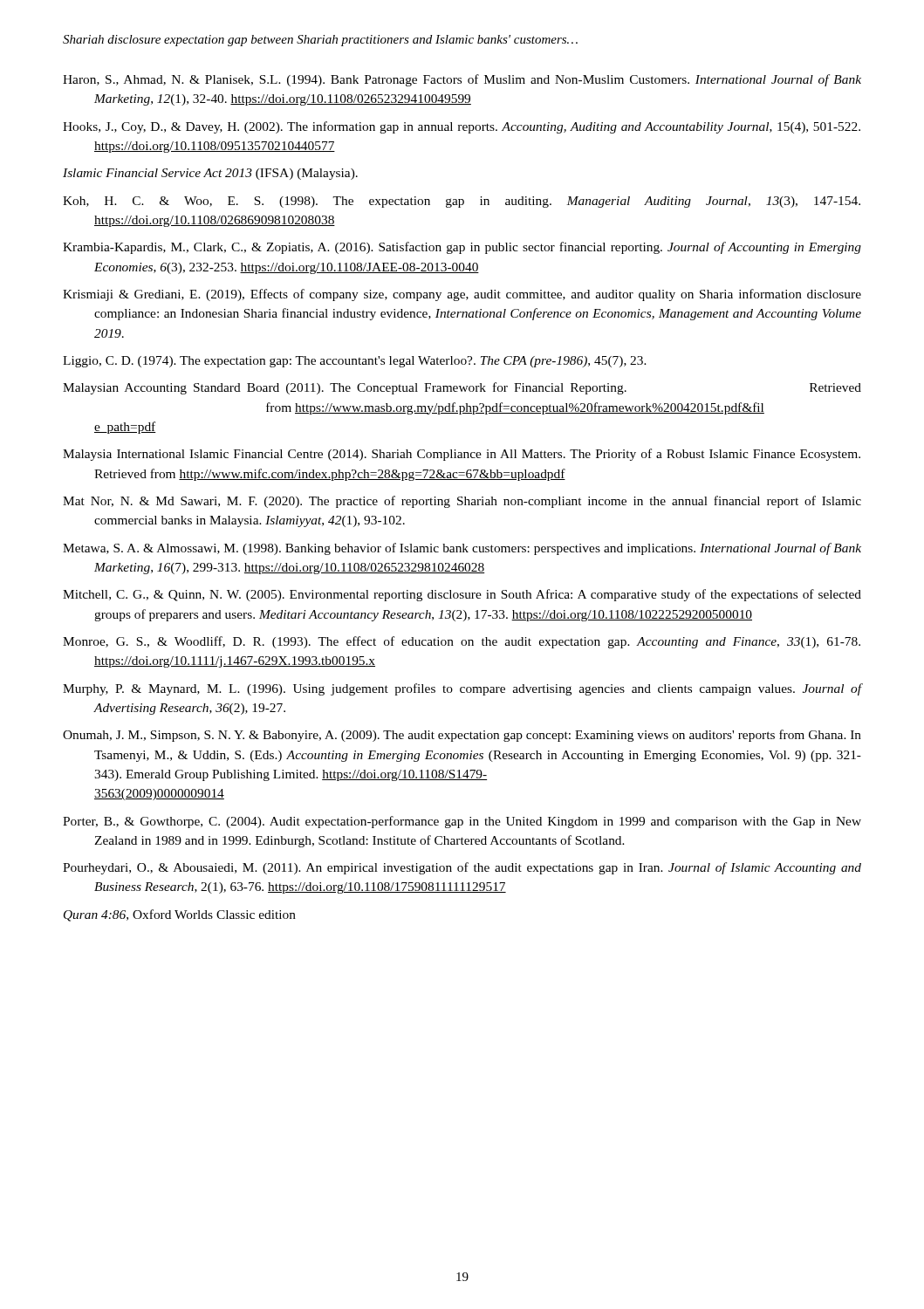
Task: Find the list item containing "Haron, S., Ahmad, N. & Planisek, S.L. (1994)."
Action: pos(462,89)
